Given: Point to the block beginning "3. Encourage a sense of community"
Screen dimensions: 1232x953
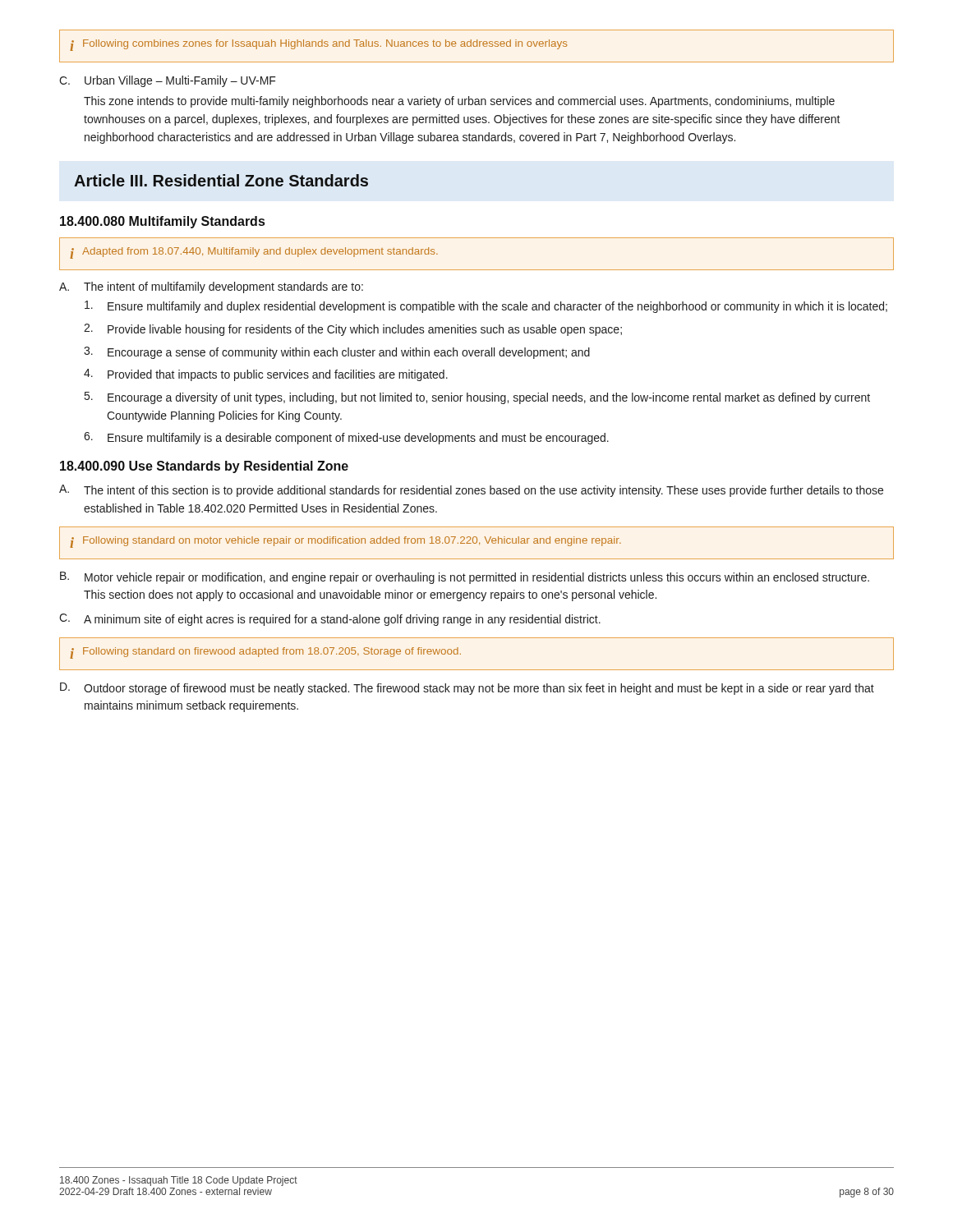Looking at the screenshot, I should tap(337, 353).
